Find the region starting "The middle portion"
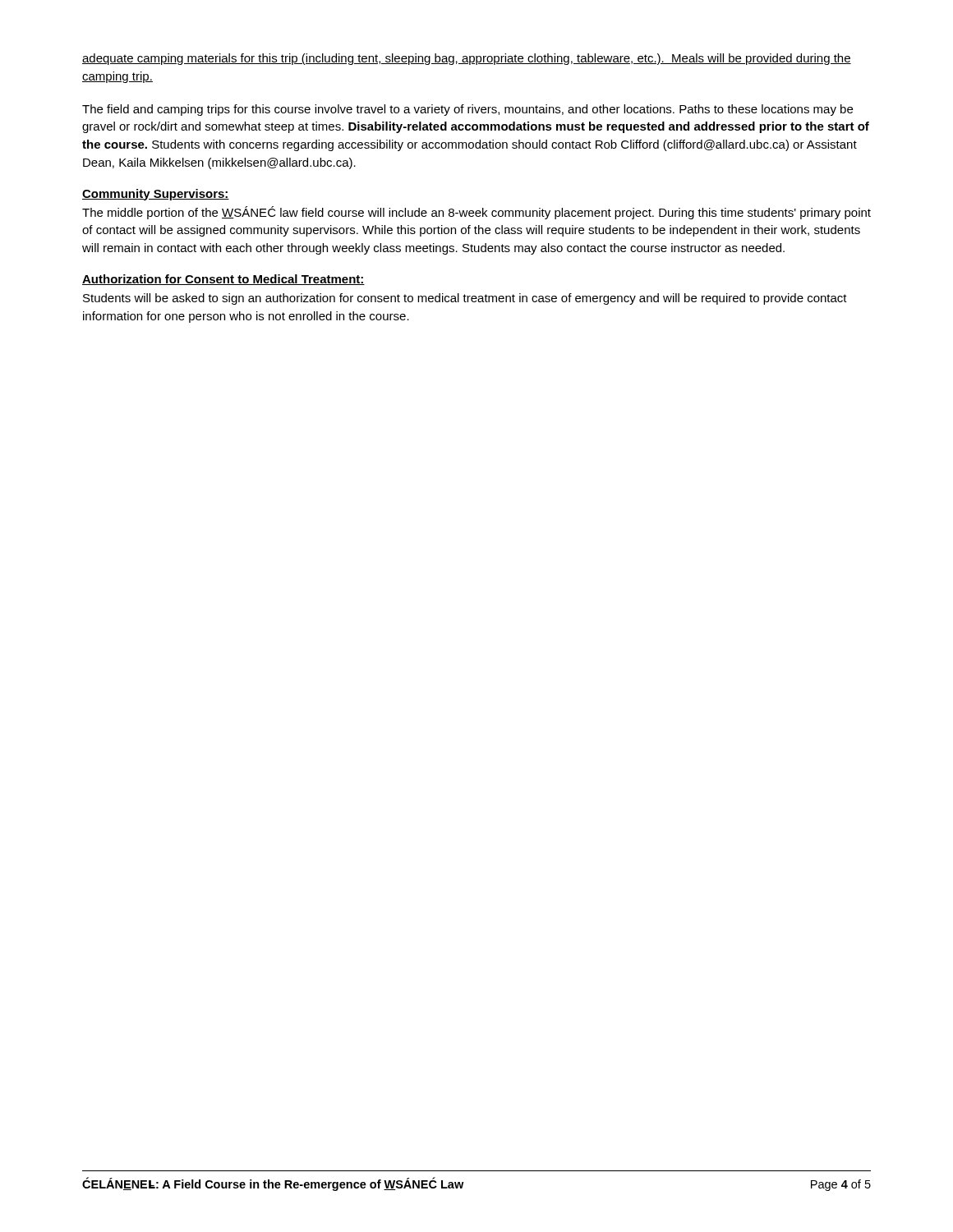 (x=476, y=230)
